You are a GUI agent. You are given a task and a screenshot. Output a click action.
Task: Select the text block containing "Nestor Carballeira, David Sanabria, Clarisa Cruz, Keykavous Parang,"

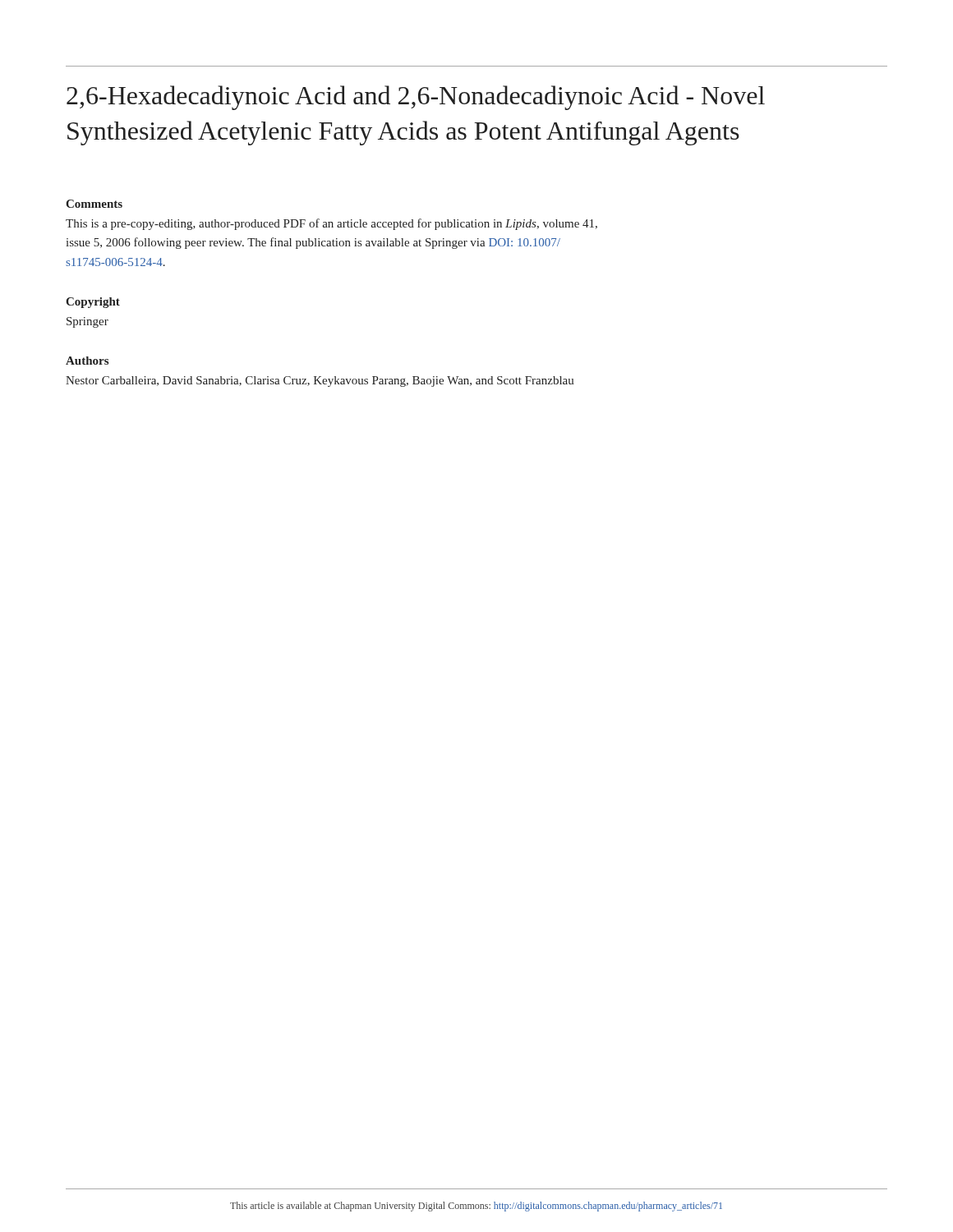tap(476, 381)
